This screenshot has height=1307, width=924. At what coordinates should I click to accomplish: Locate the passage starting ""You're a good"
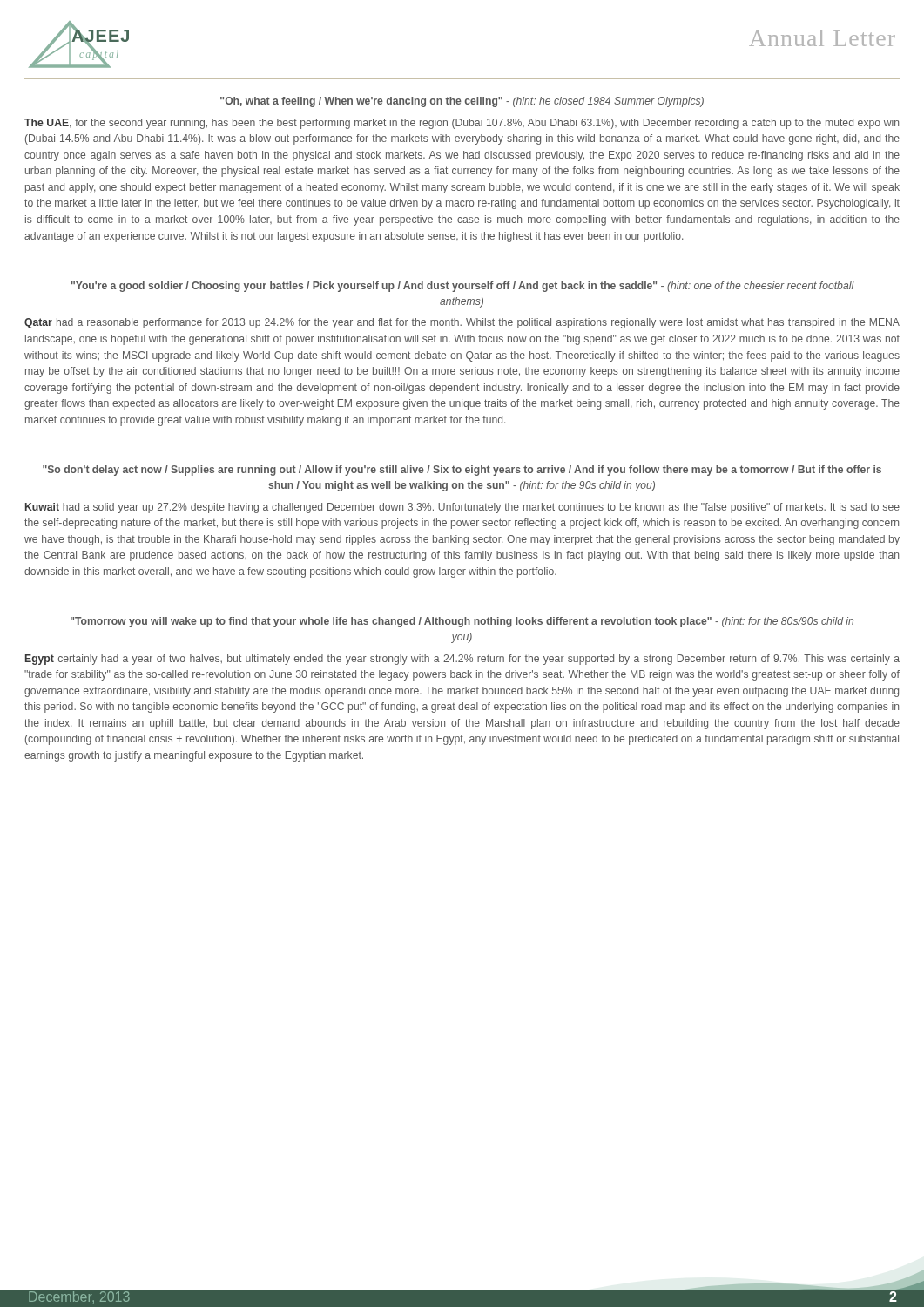point(462,294)
